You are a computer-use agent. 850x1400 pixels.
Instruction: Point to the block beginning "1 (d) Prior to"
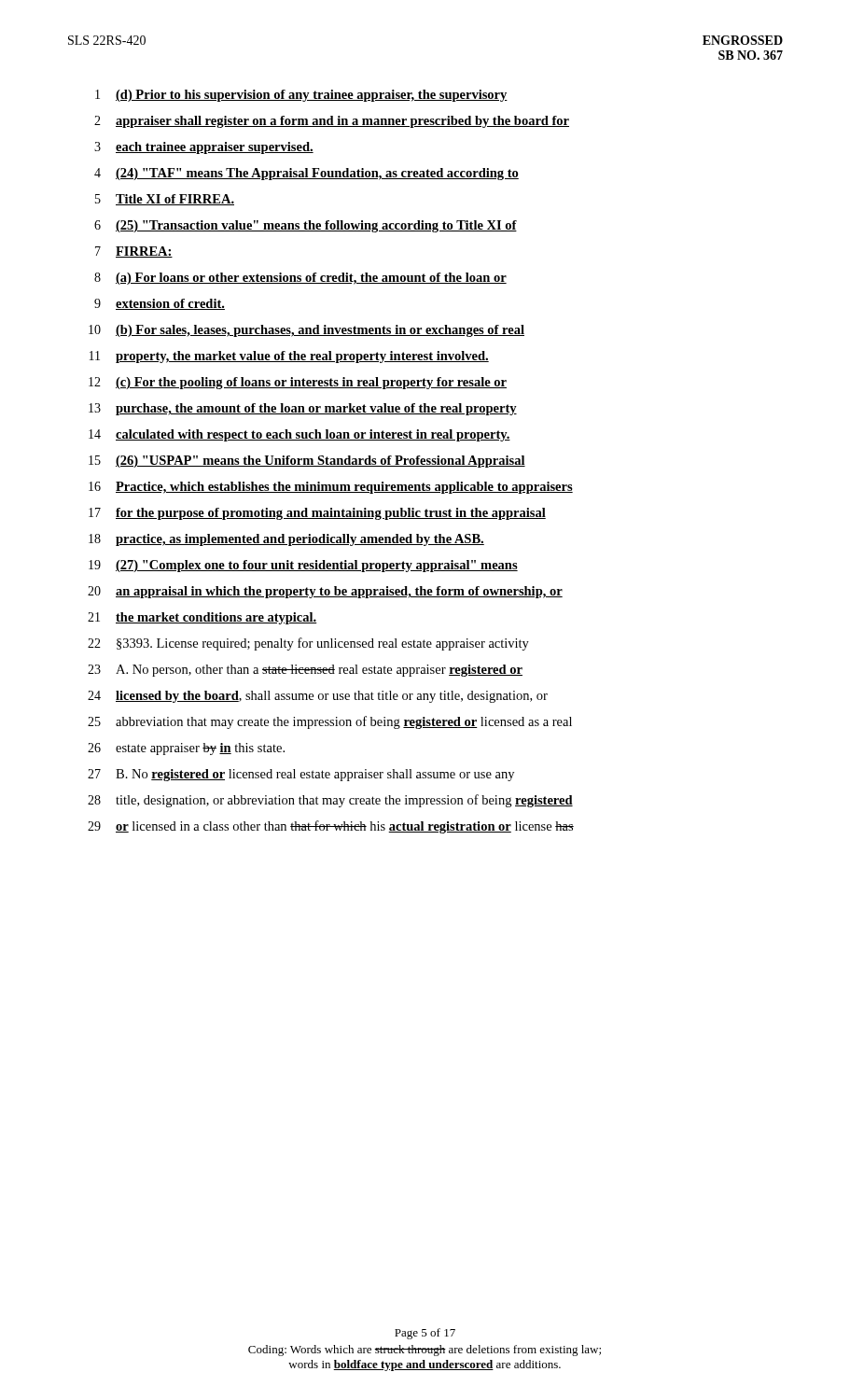[x=425, y=95]
